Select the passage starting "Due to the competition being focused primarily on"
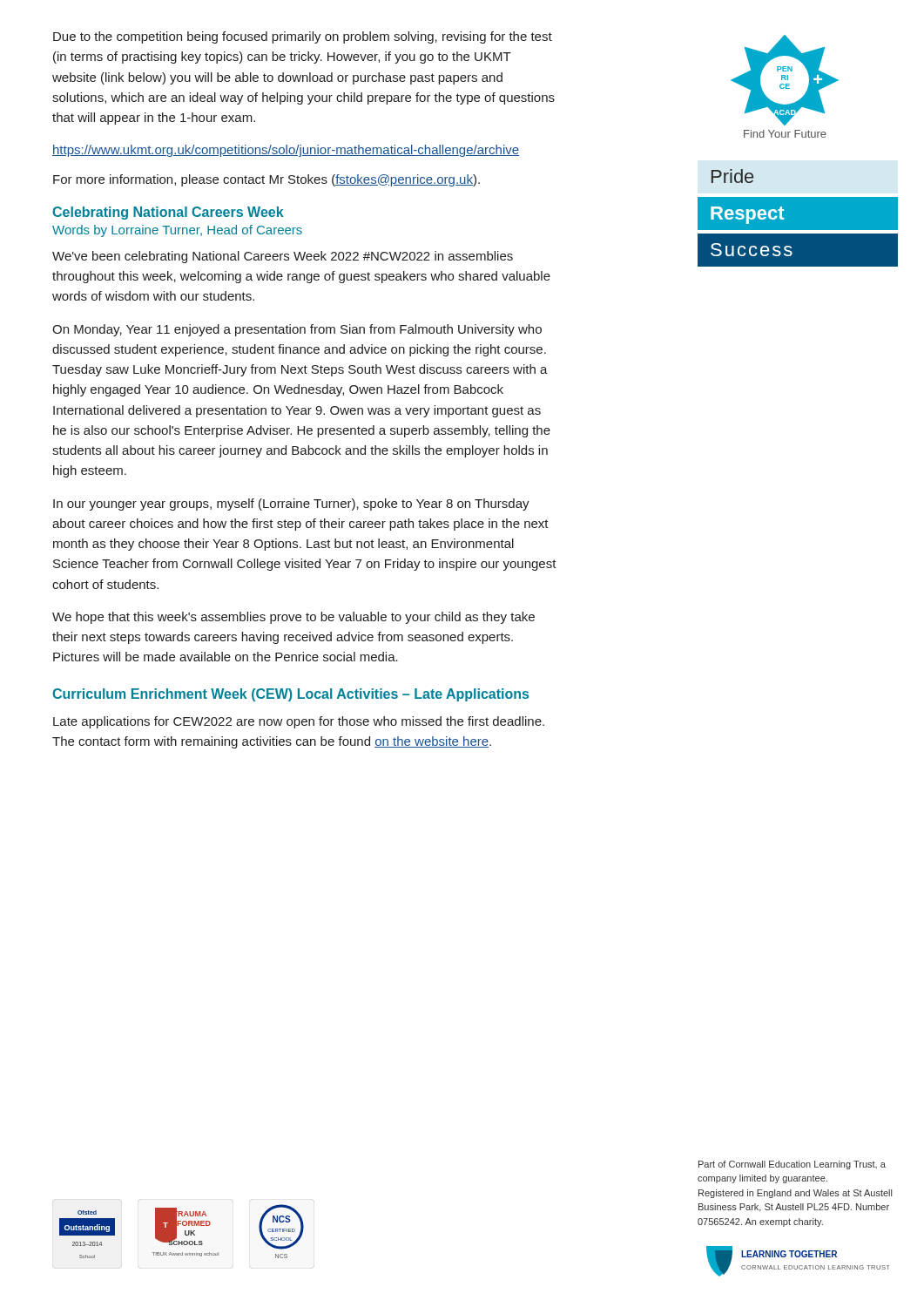 coord(304,77)
